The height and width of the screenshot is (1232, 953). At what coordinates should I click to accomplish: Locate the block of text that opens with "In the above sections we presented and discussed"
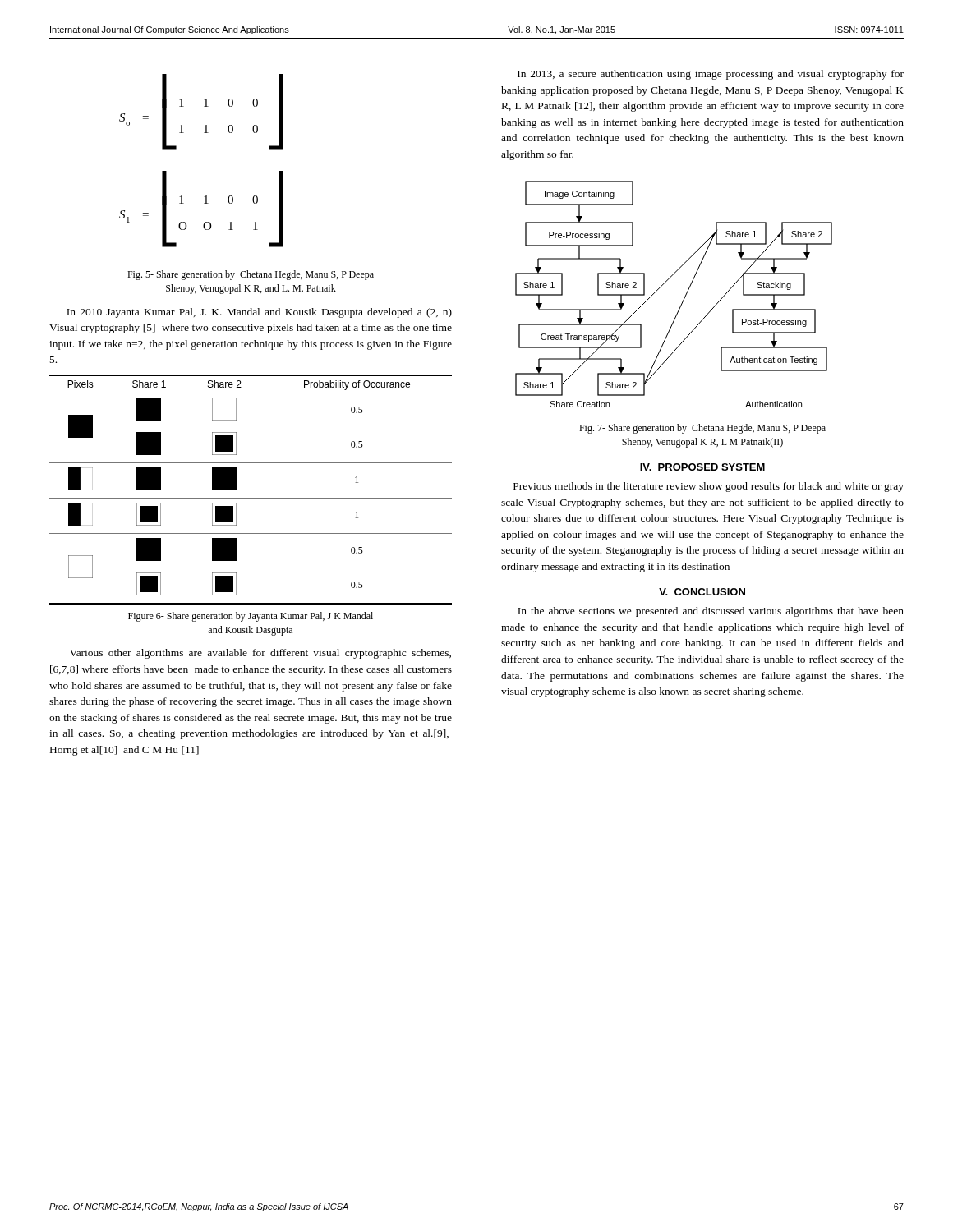click(702, 651)
